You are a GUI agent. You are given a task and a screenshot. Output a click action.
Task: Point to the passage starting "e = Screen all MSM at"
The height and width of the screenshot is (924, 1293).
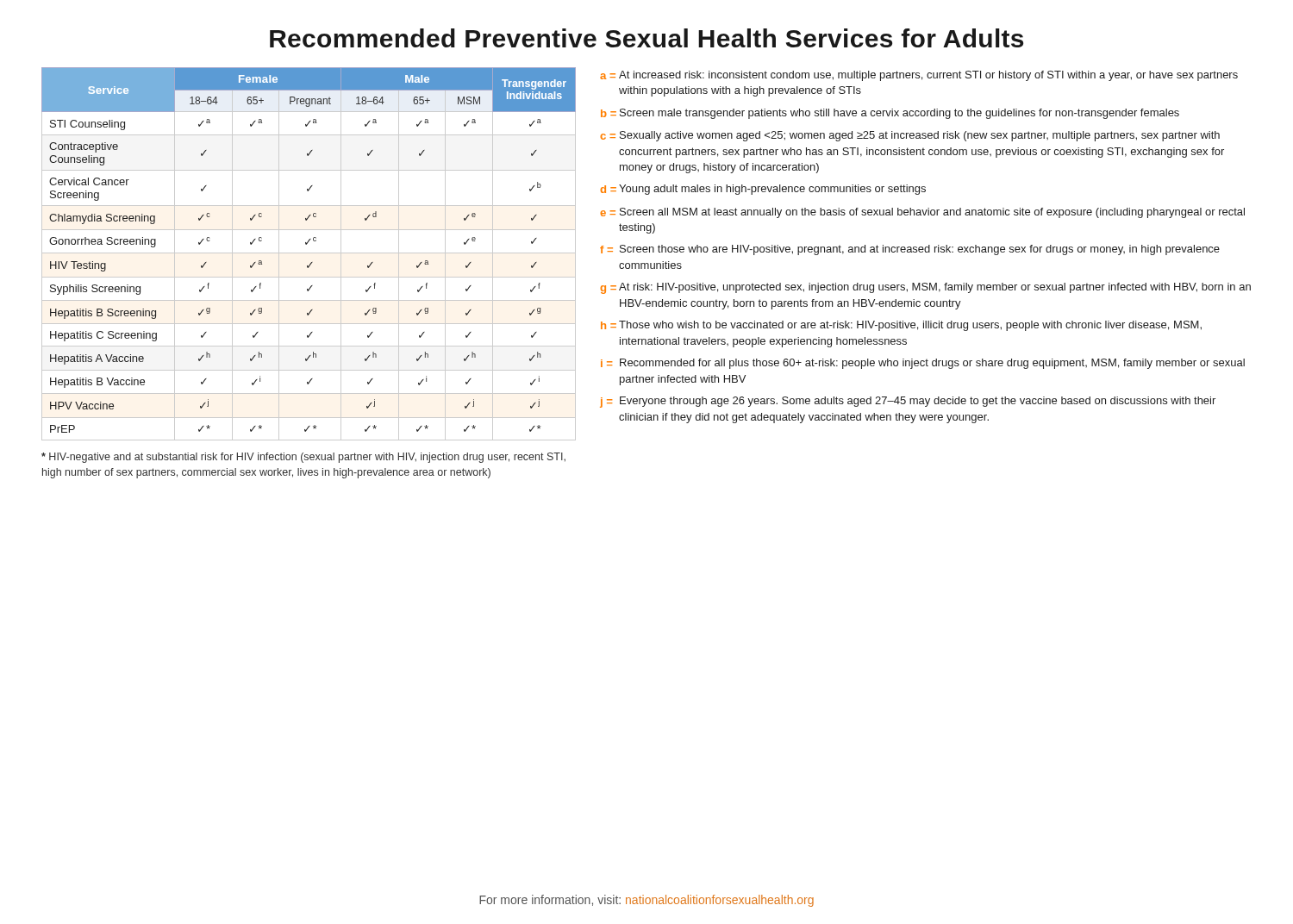[x=926, y=220]
